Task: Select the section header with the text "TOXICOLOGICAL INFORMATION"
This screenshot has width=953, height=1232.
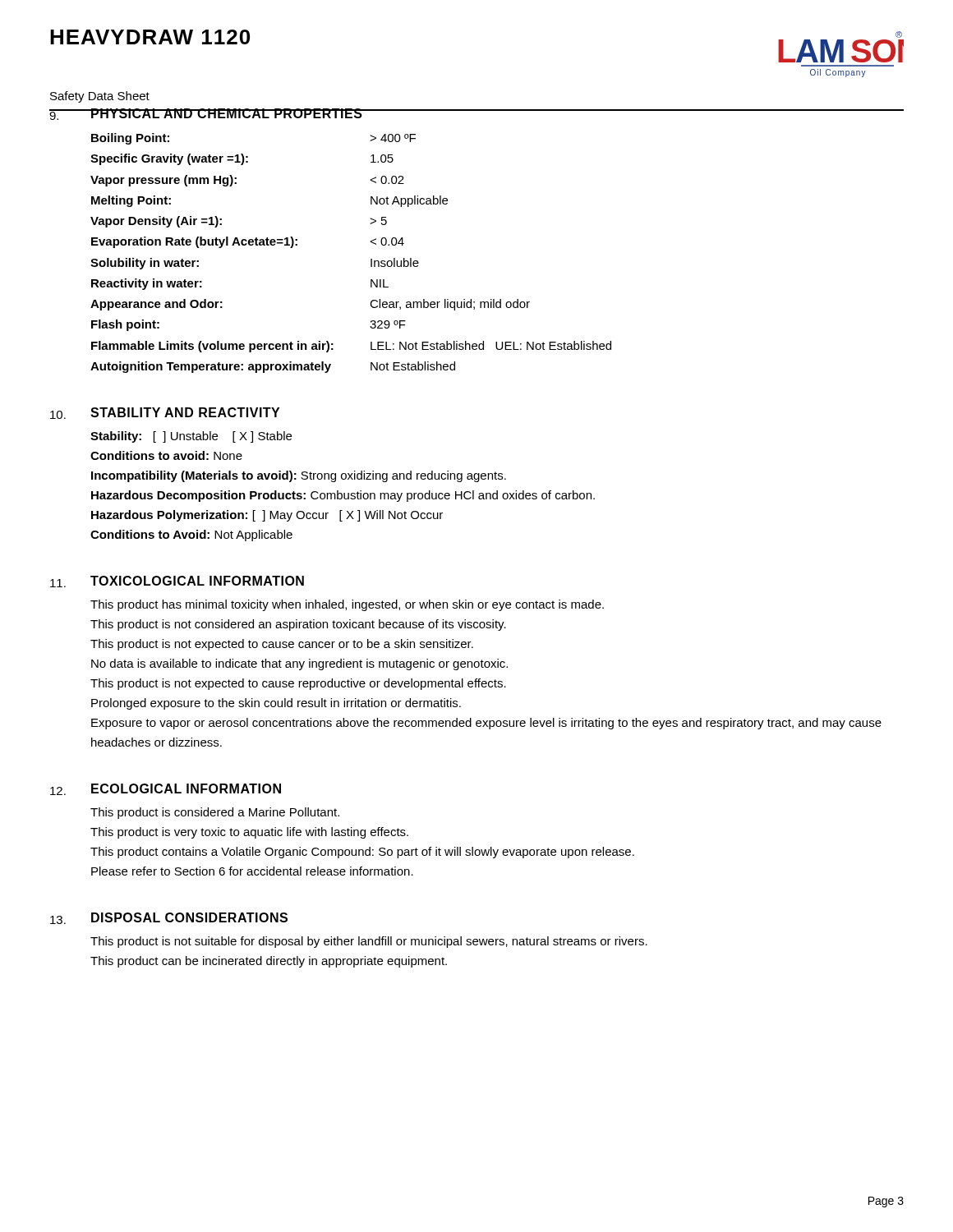Action: pos(198,581)
